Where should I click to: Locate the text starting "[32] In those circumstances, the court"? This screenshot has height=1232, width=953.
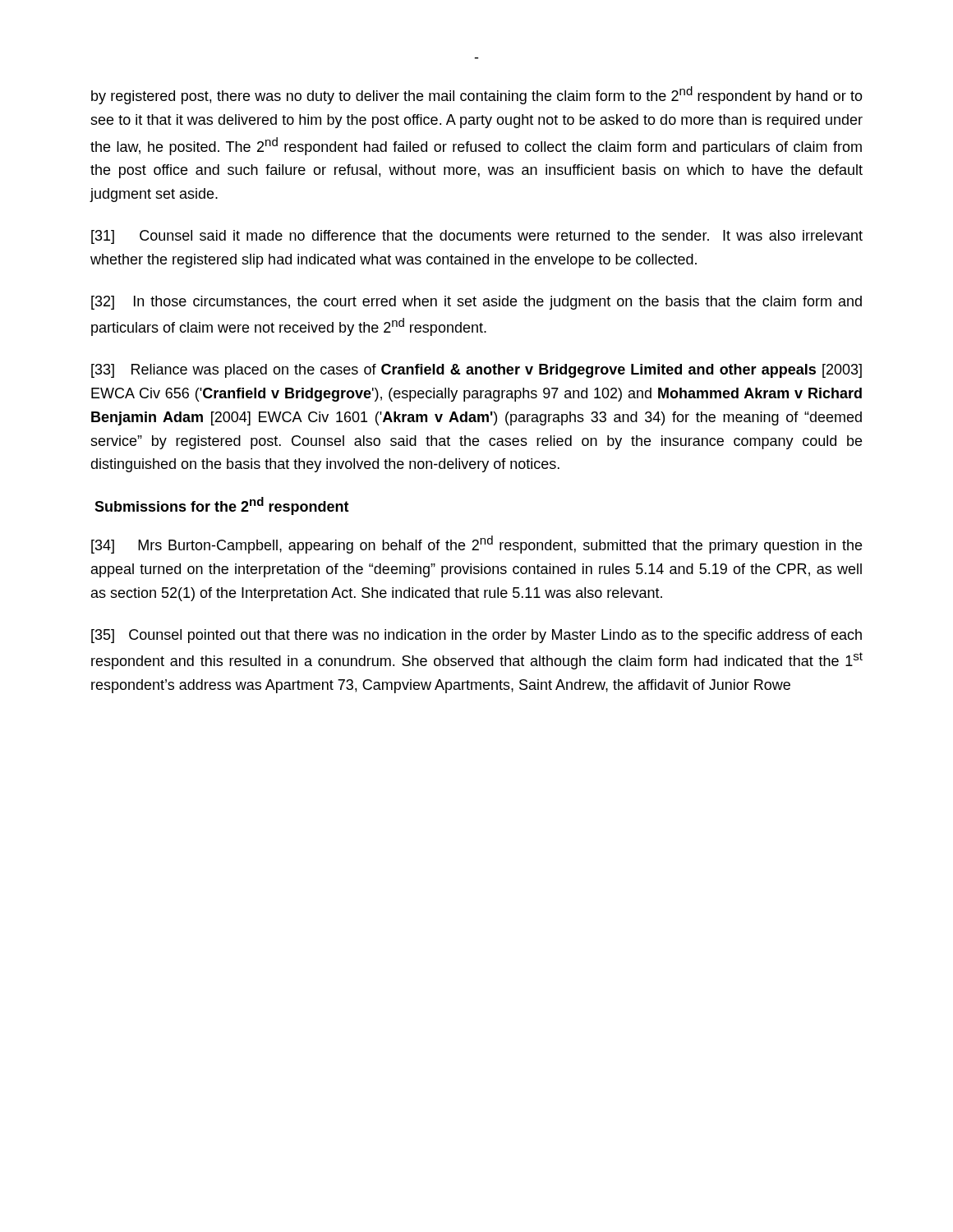[476, 315]
